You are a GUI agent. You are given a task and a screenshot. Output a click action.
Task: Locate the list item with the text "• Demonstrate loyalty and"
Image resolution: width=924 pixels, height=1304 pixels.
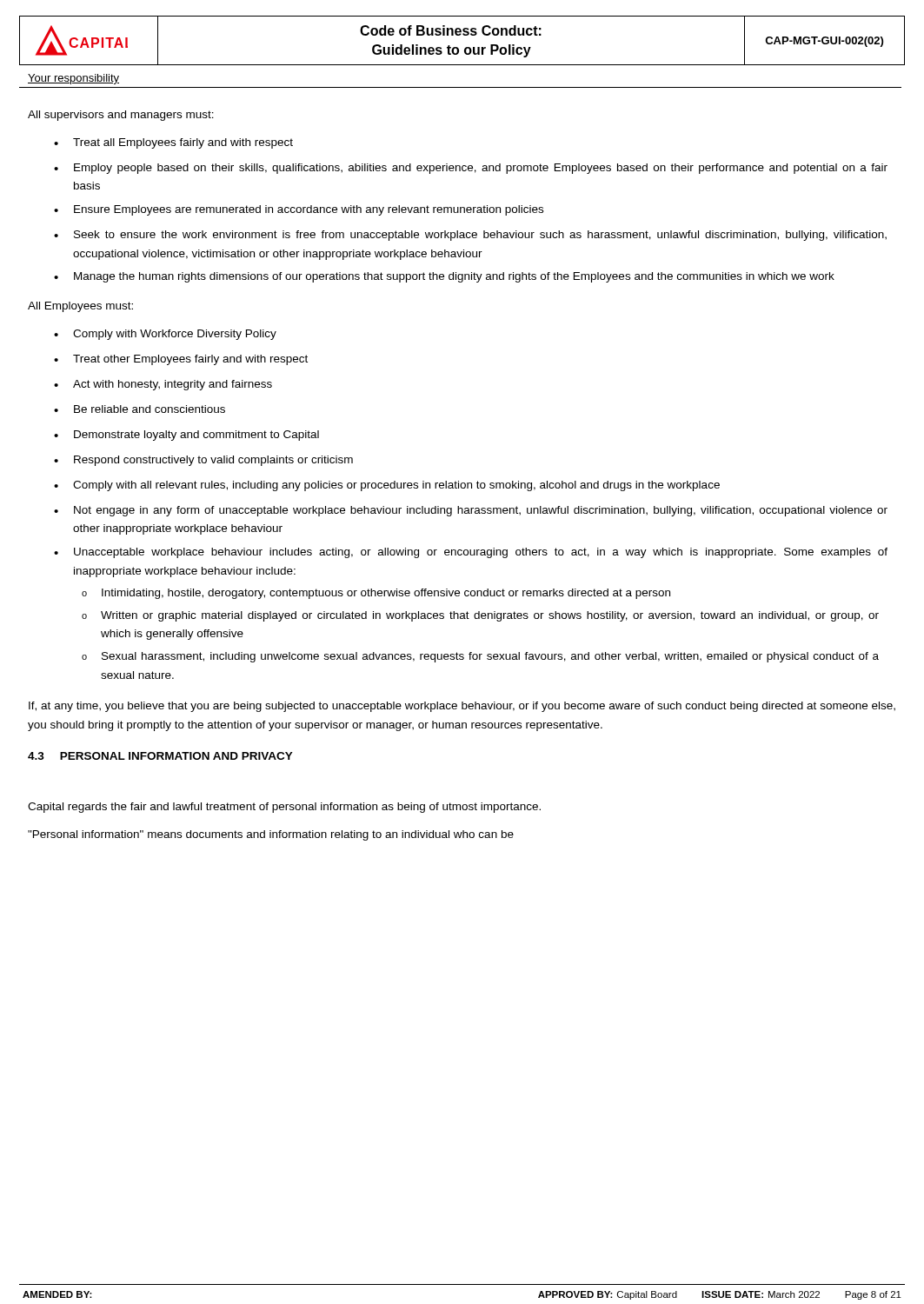click(186, 436)
